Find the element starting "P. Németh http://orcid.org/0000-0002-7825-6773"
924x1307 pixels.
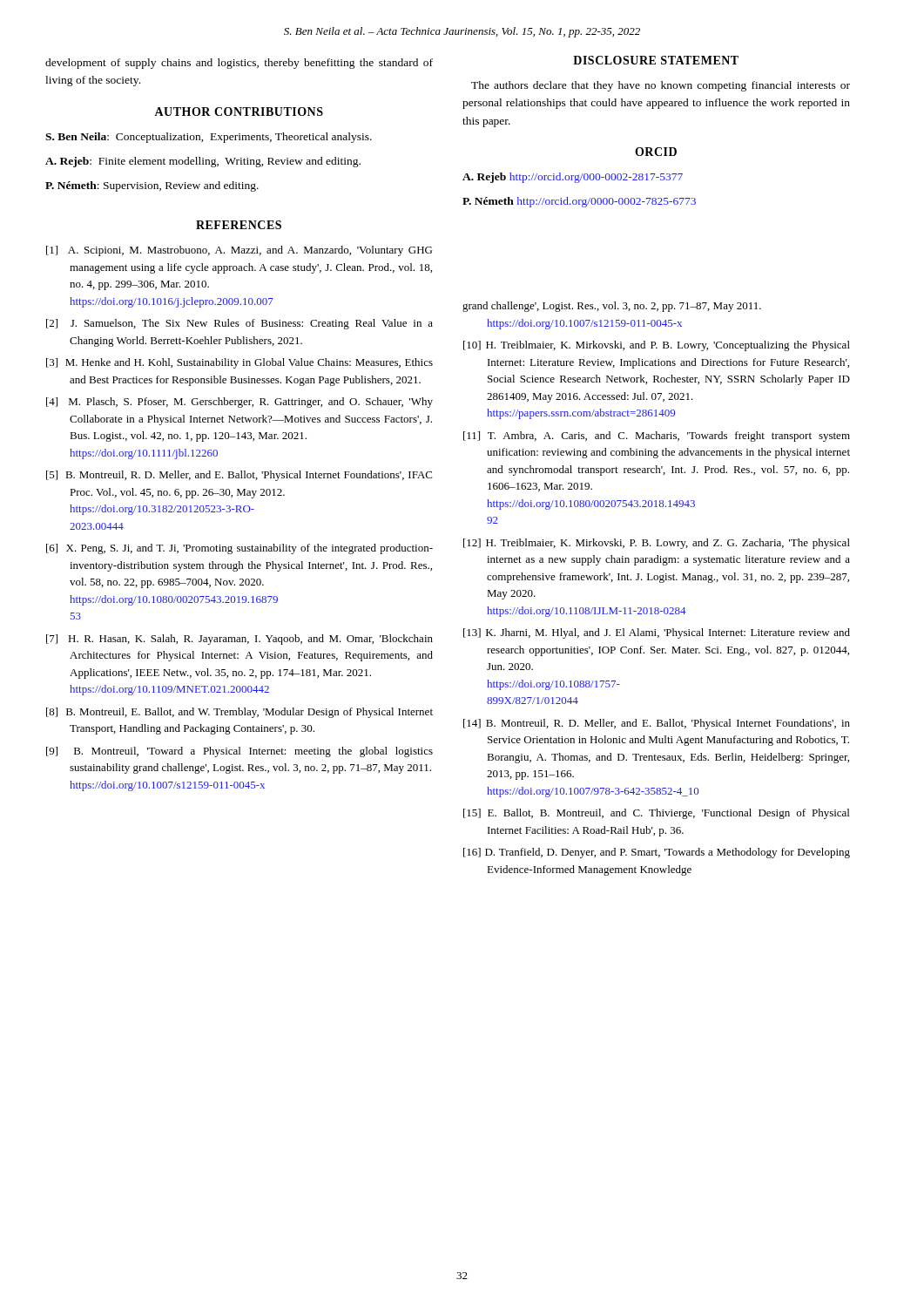click(579, 201)
